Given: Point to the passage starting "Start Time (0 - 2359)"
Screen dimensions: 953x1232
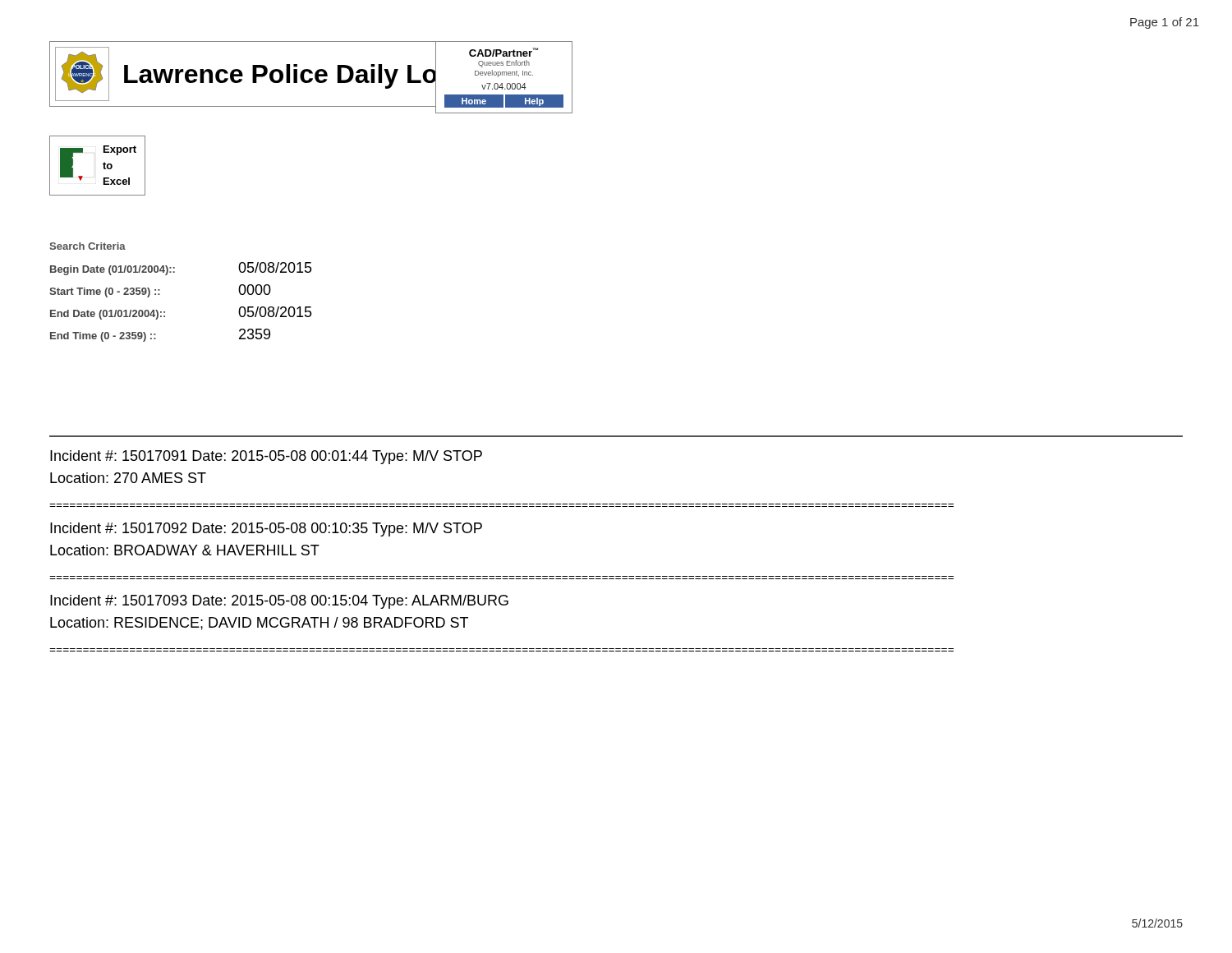Looking at the screenshot, I should 160,290.
